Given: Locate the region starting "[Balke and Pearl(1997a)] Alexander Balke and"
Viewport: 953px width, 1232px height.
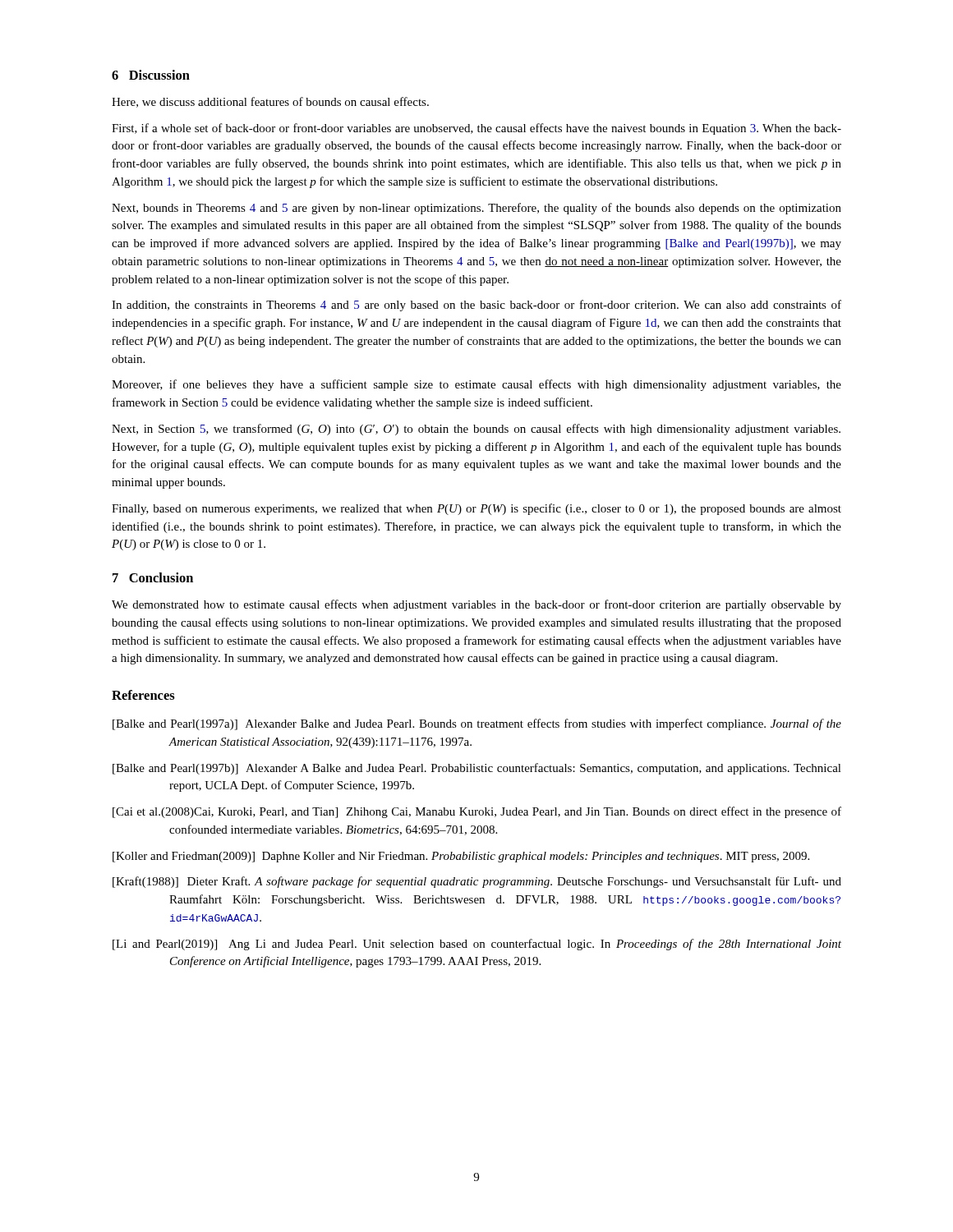Looking at the screenshot, I should coord(476,733).
